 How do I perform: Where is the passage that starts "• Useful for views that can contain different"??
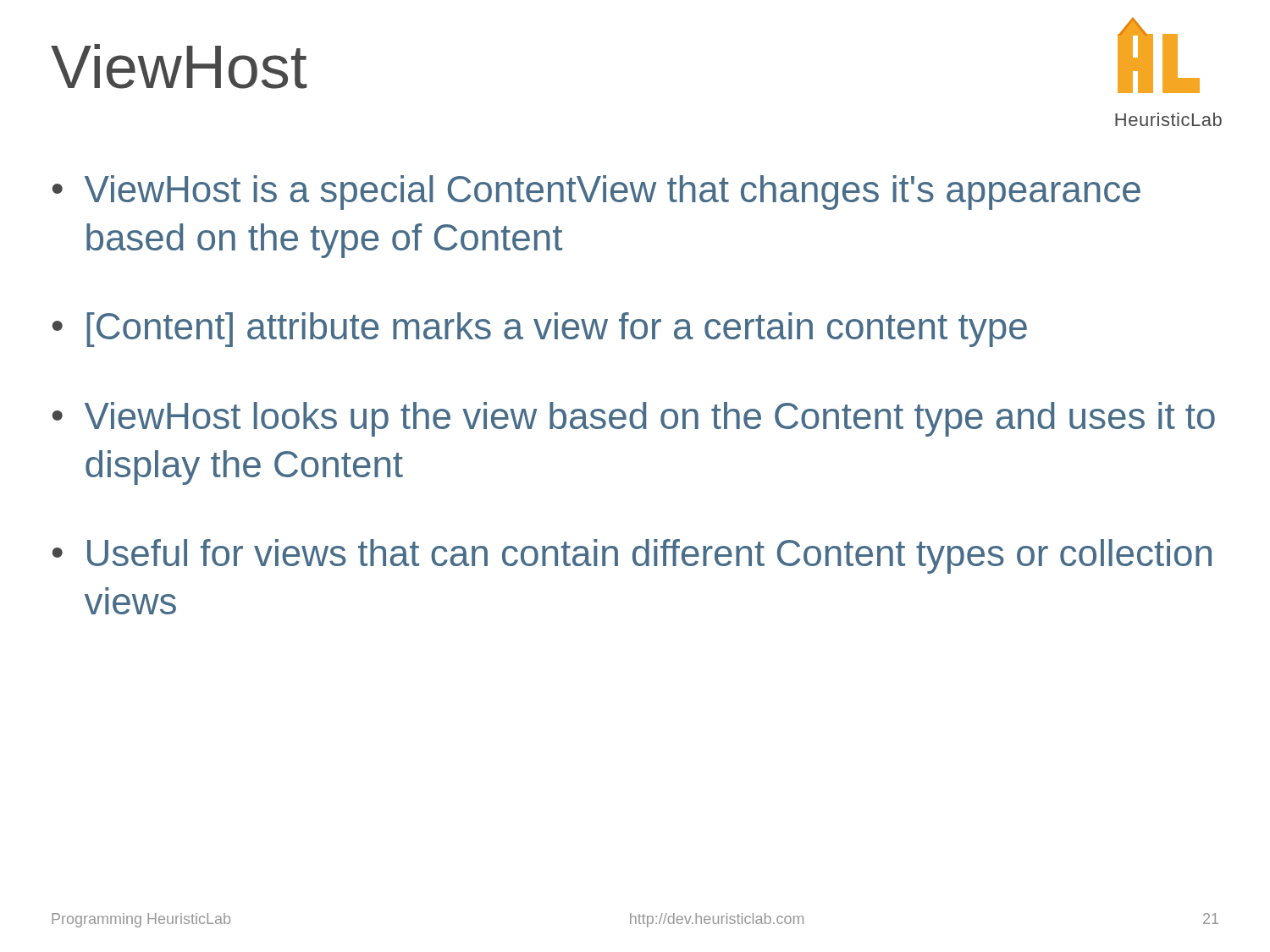pos(635,577)
